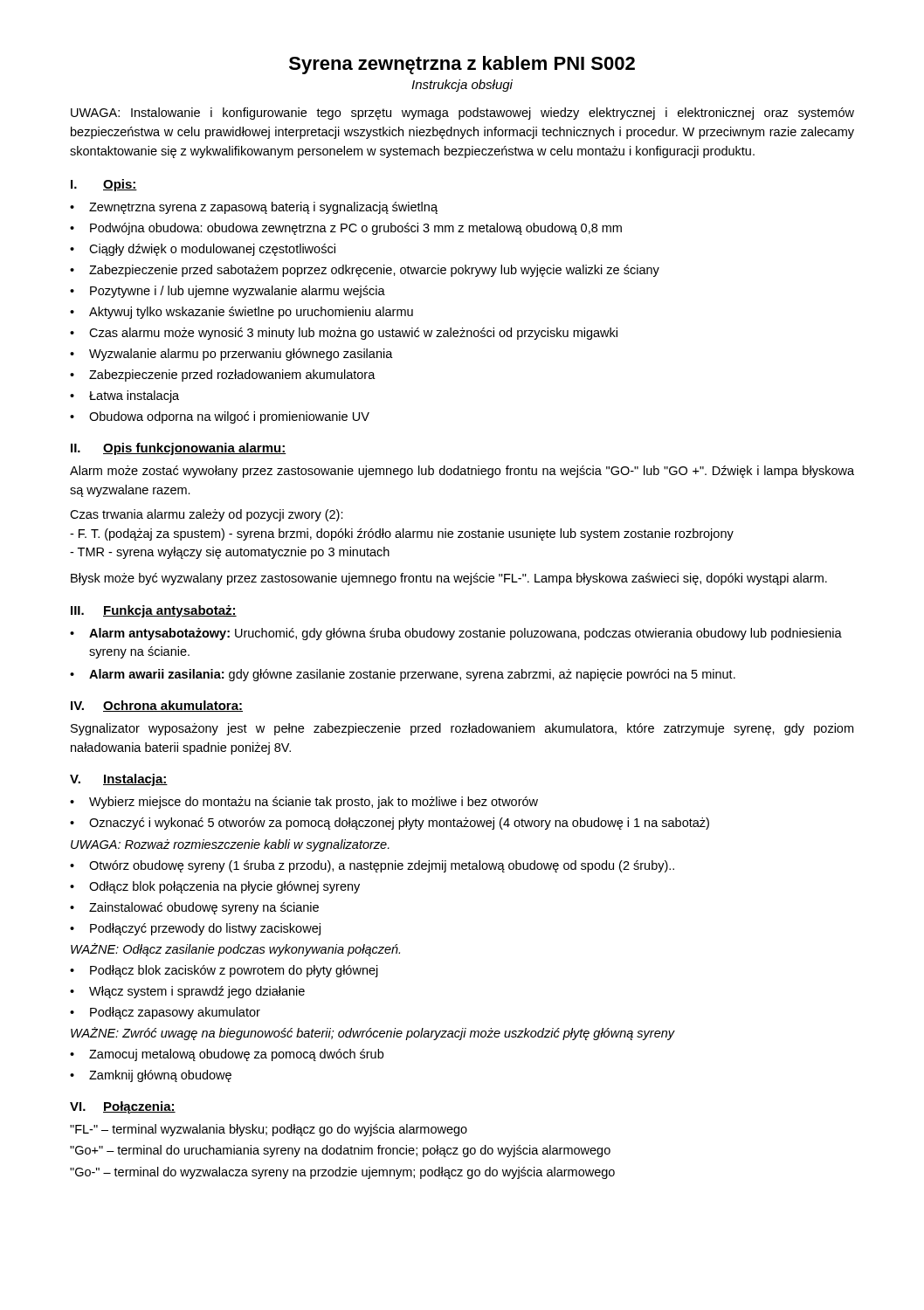The width and height of the screenshot is (924, 1310).
Task: Point to the text starting "WAŻNE: Odłącz zasilanie podczas wykonywania połączeń."
Action: click(x=236, y=949)
